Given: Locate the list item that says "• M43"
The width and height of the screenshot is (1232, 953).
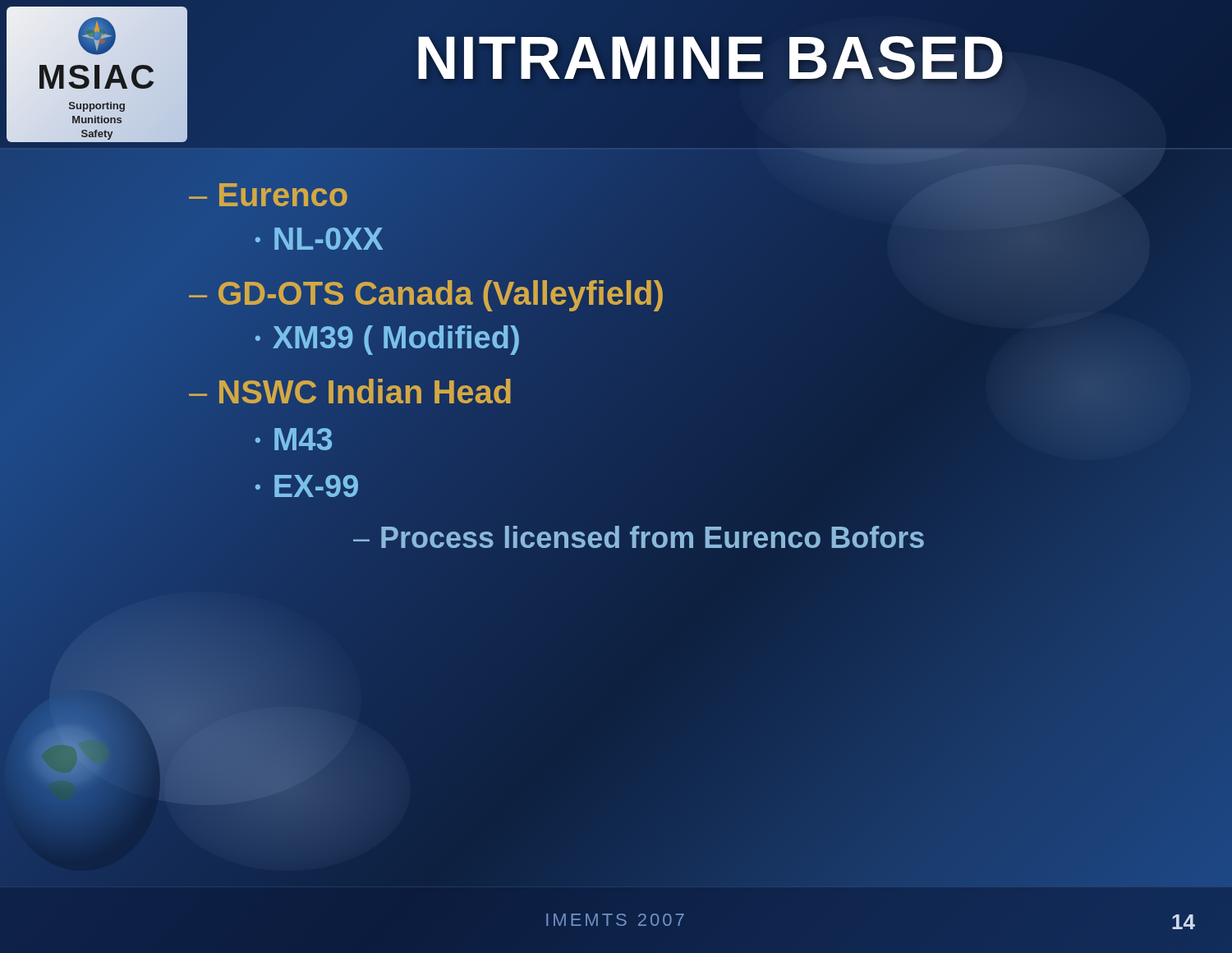Looking at the screenshot, I should 294,440.
